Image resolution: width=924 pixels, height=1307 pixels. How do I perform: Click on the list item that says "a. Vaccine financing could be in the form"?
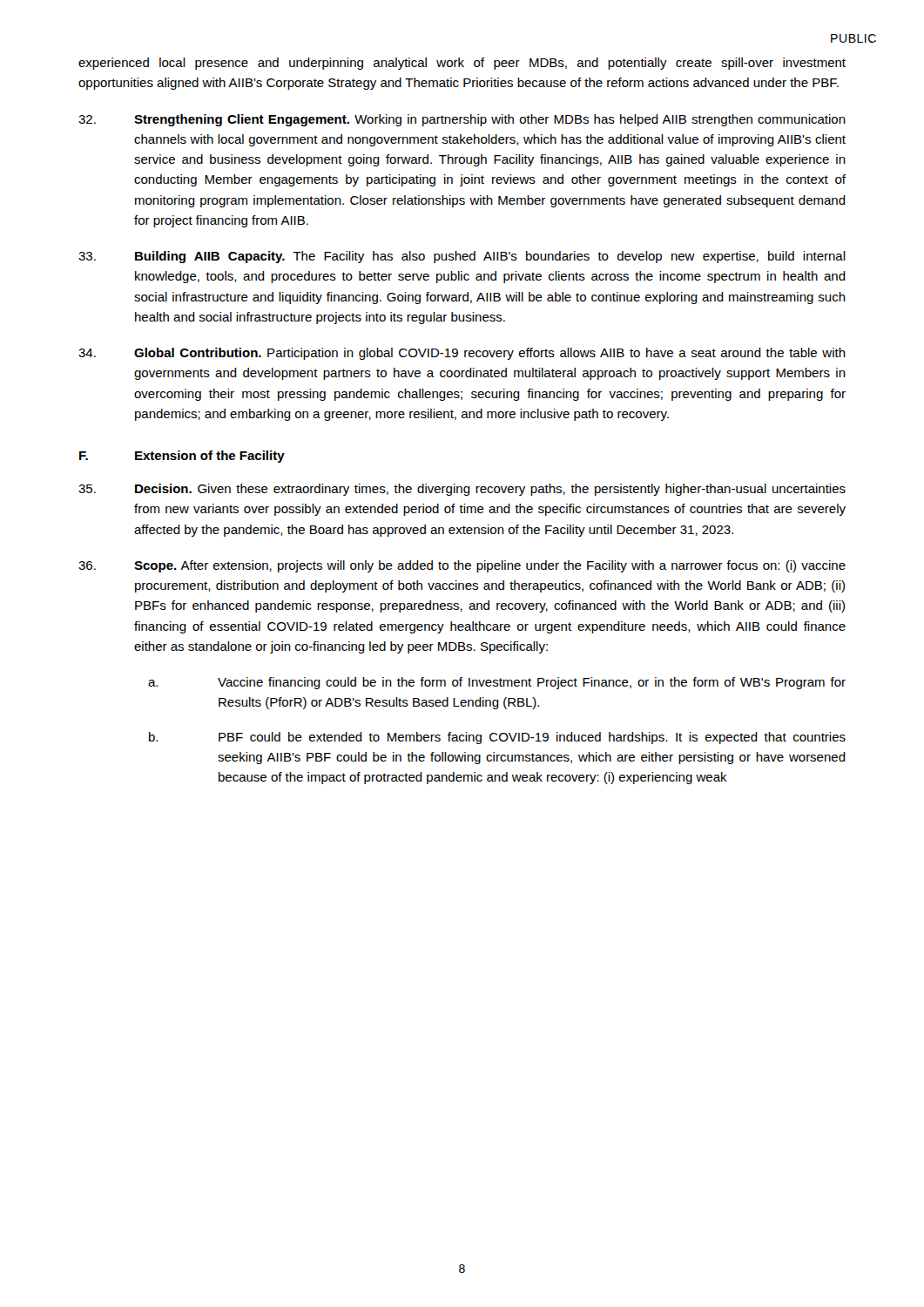click(462, 692)
